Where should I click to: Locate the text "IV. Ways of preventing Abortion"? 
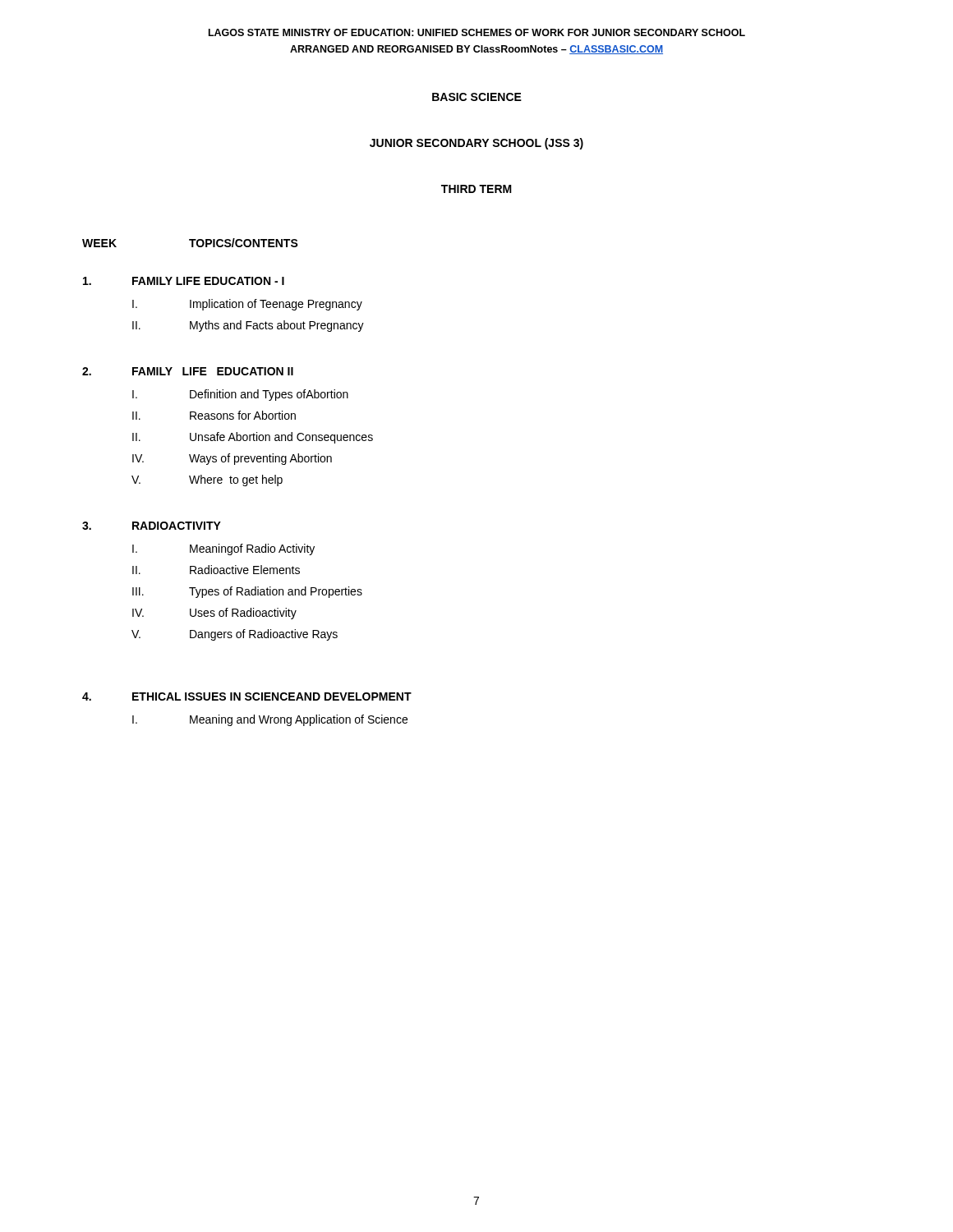(x=232, y=458)
